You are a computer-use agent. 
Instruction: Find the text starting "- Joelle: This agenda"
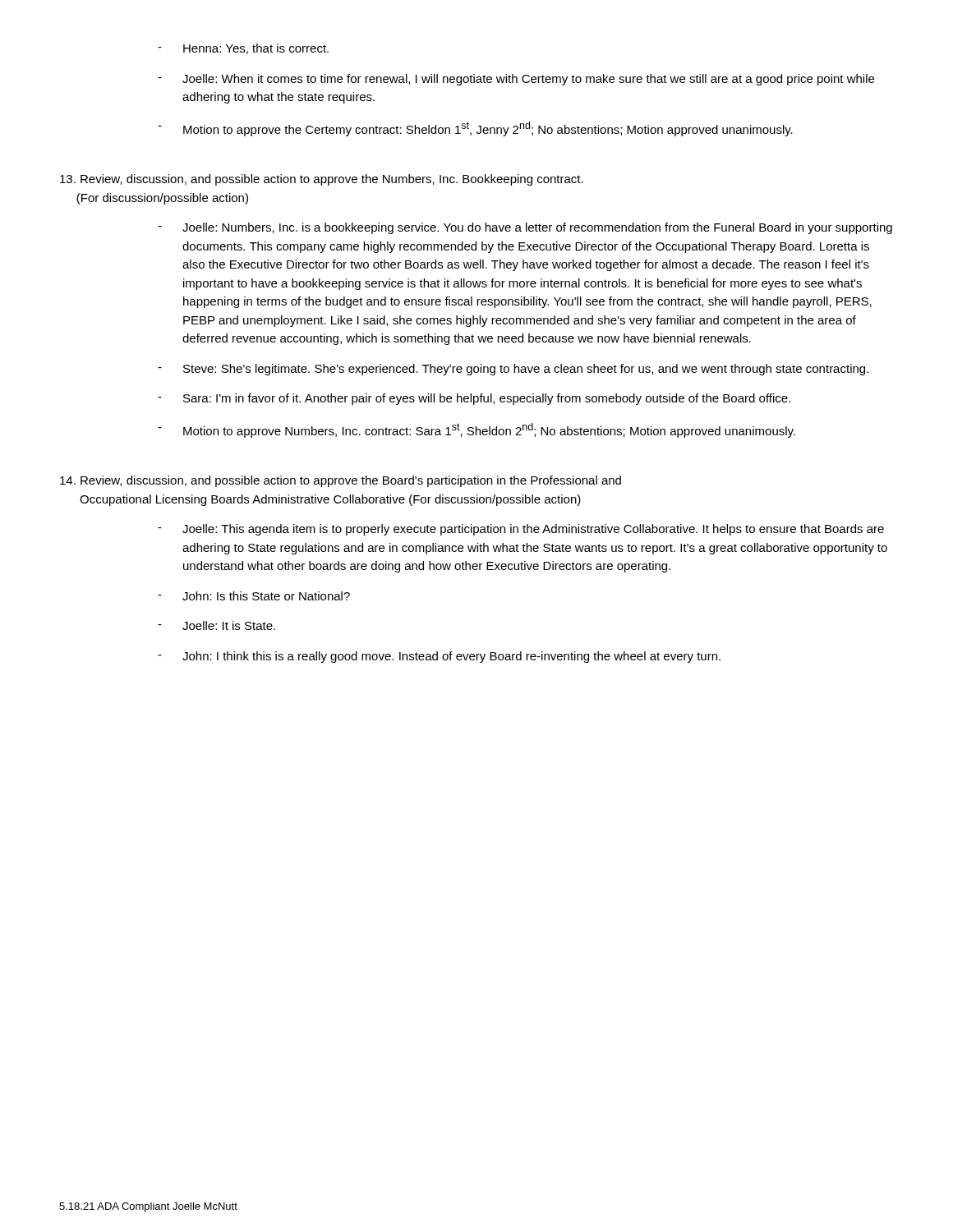pyautogui.click(x=526, y=548)
